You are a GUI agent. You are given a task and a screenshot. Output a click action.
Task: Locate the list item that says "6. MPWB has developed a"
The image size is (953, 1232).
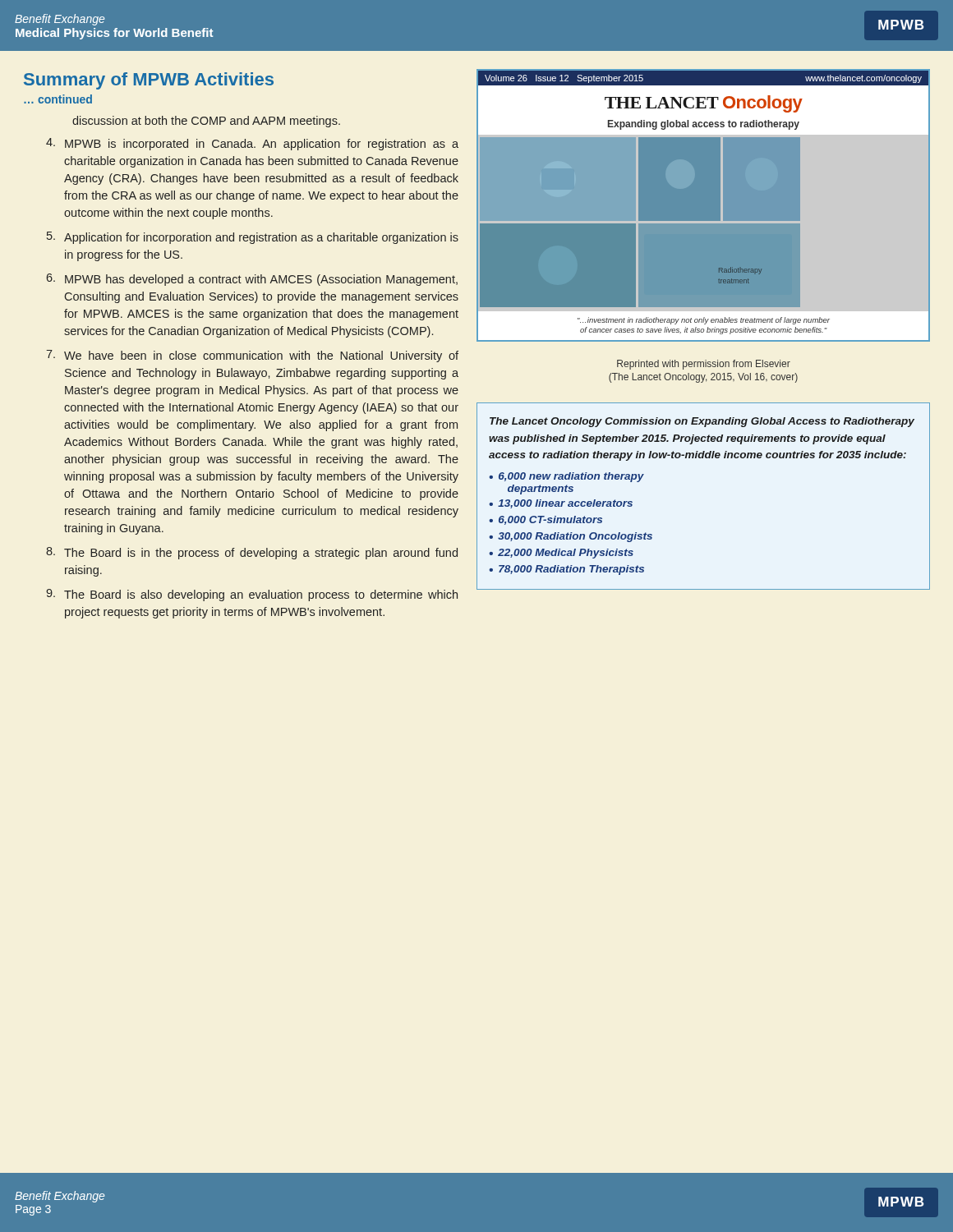point(241,306)
